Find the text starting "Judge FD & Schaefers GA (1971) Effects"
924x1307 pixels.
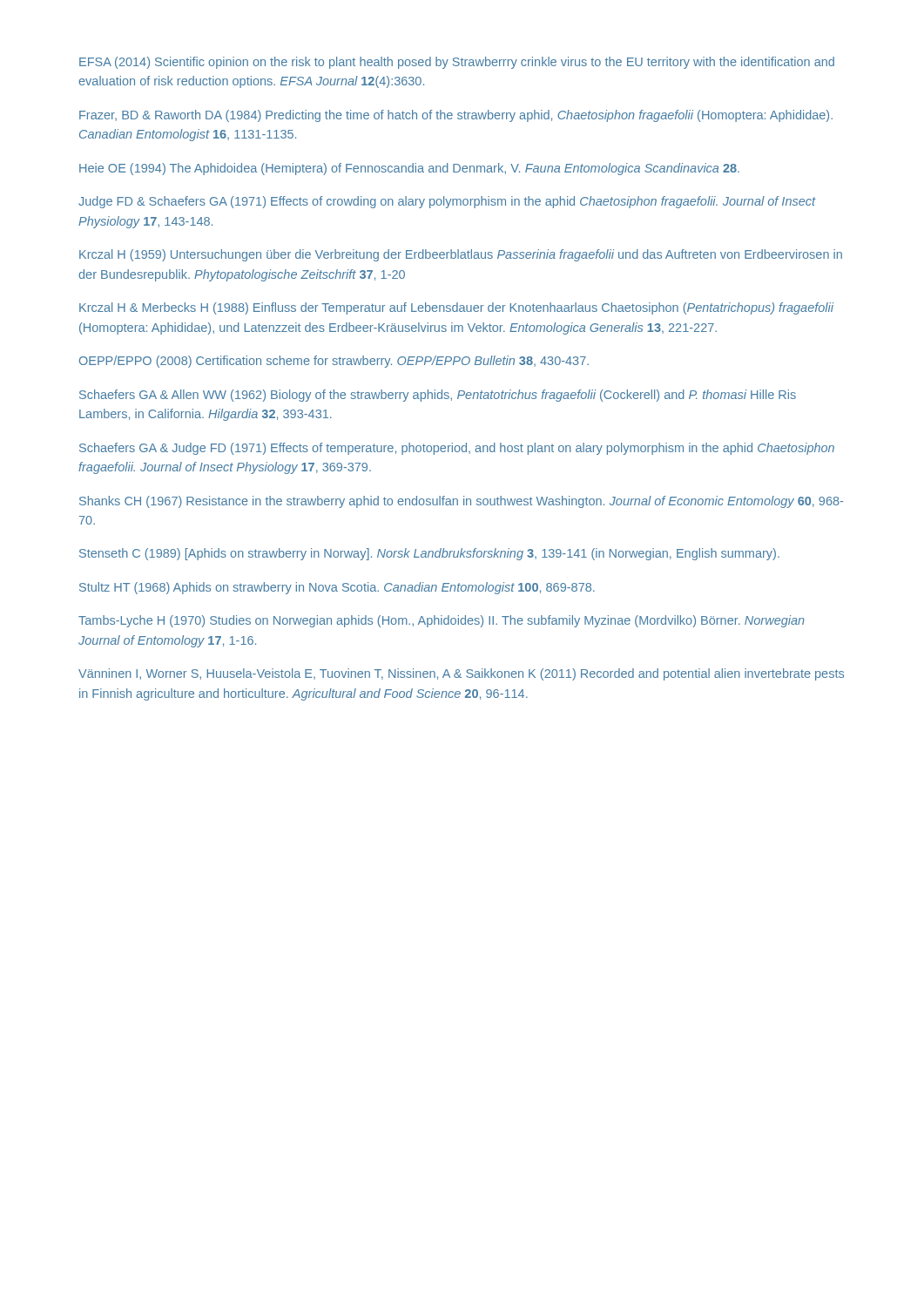coord(447,211)
